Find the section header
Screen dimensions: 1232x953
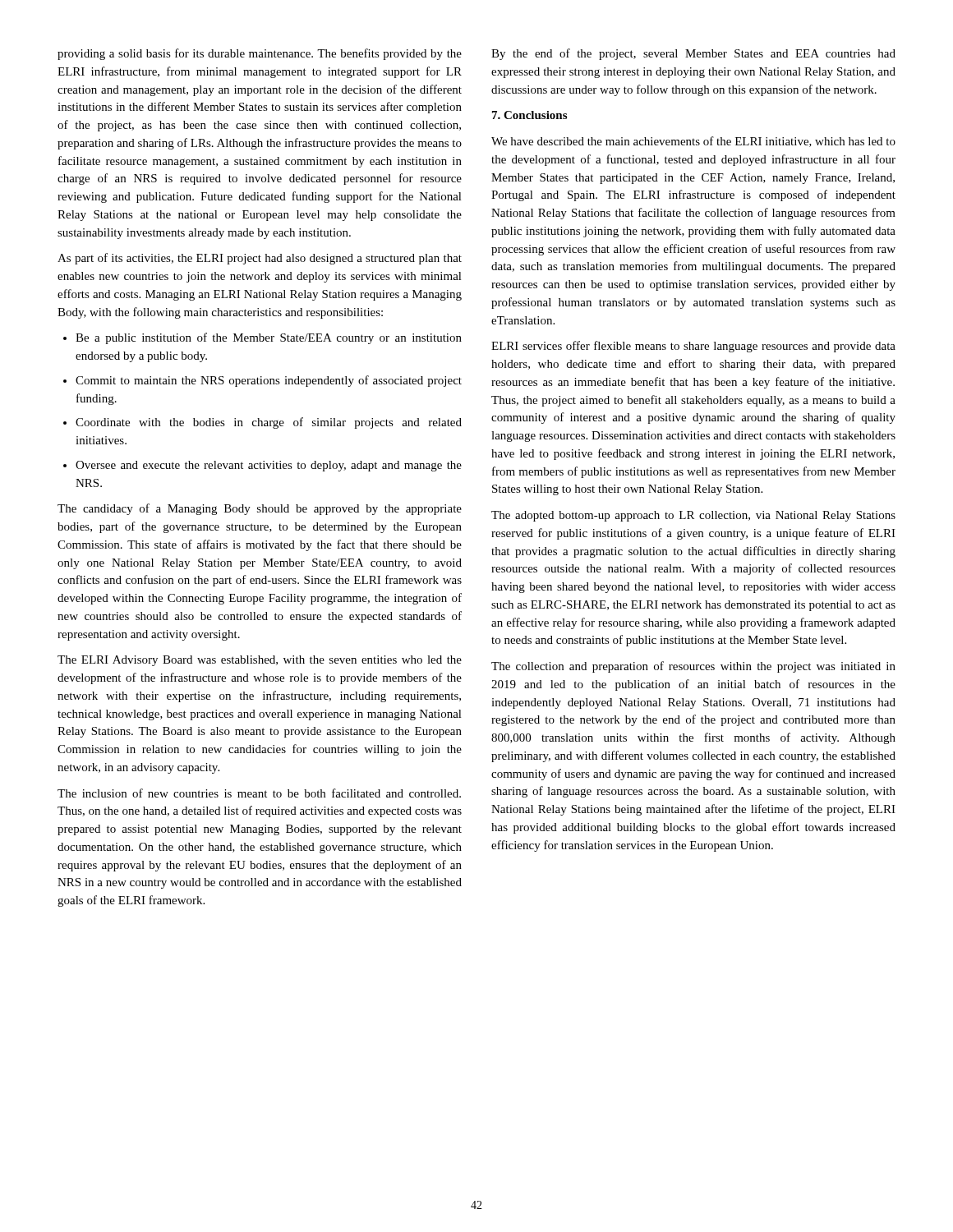click(693, 116)
